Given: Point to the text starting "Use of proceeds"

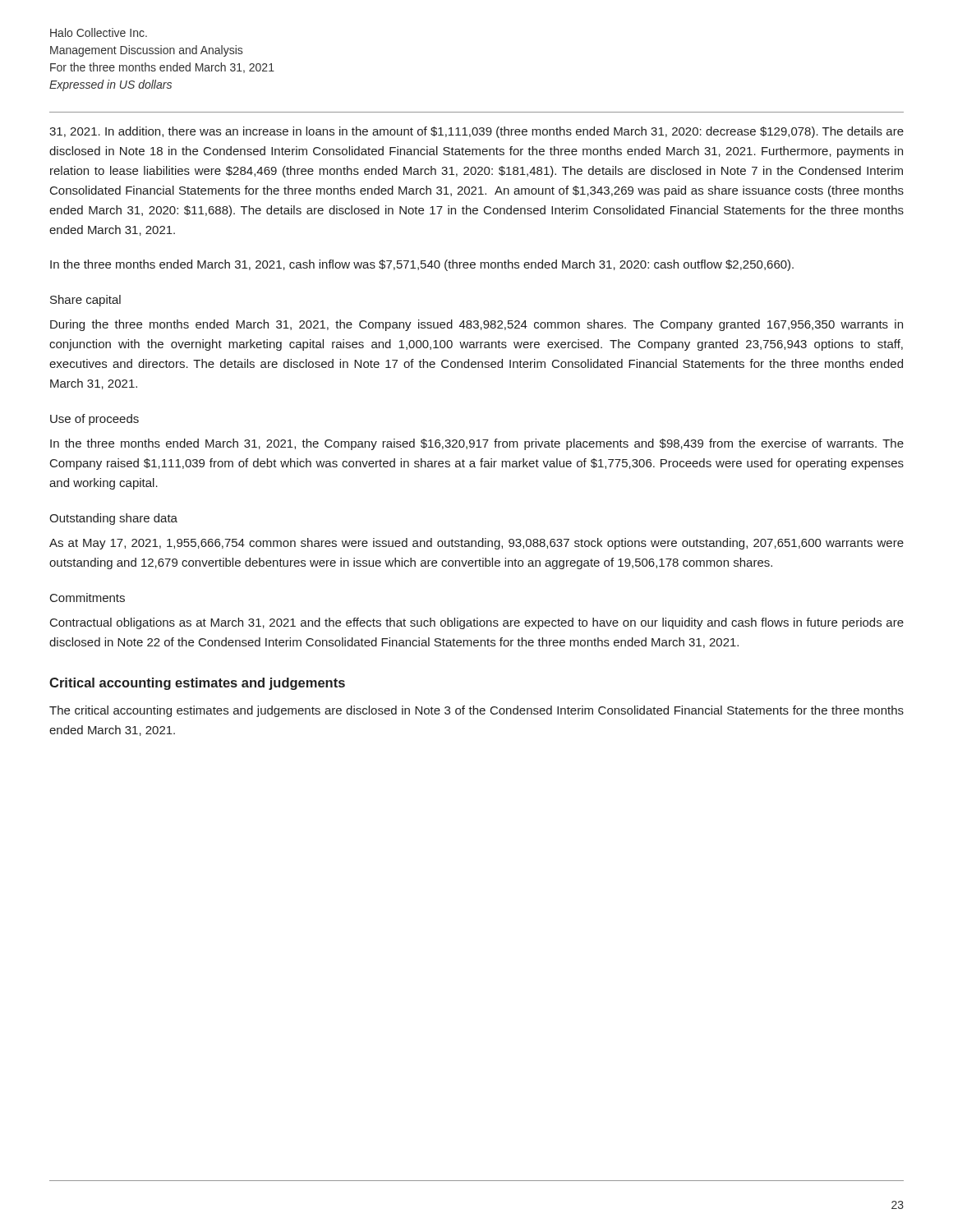Looking at the screenshot, I should (94, 418).
